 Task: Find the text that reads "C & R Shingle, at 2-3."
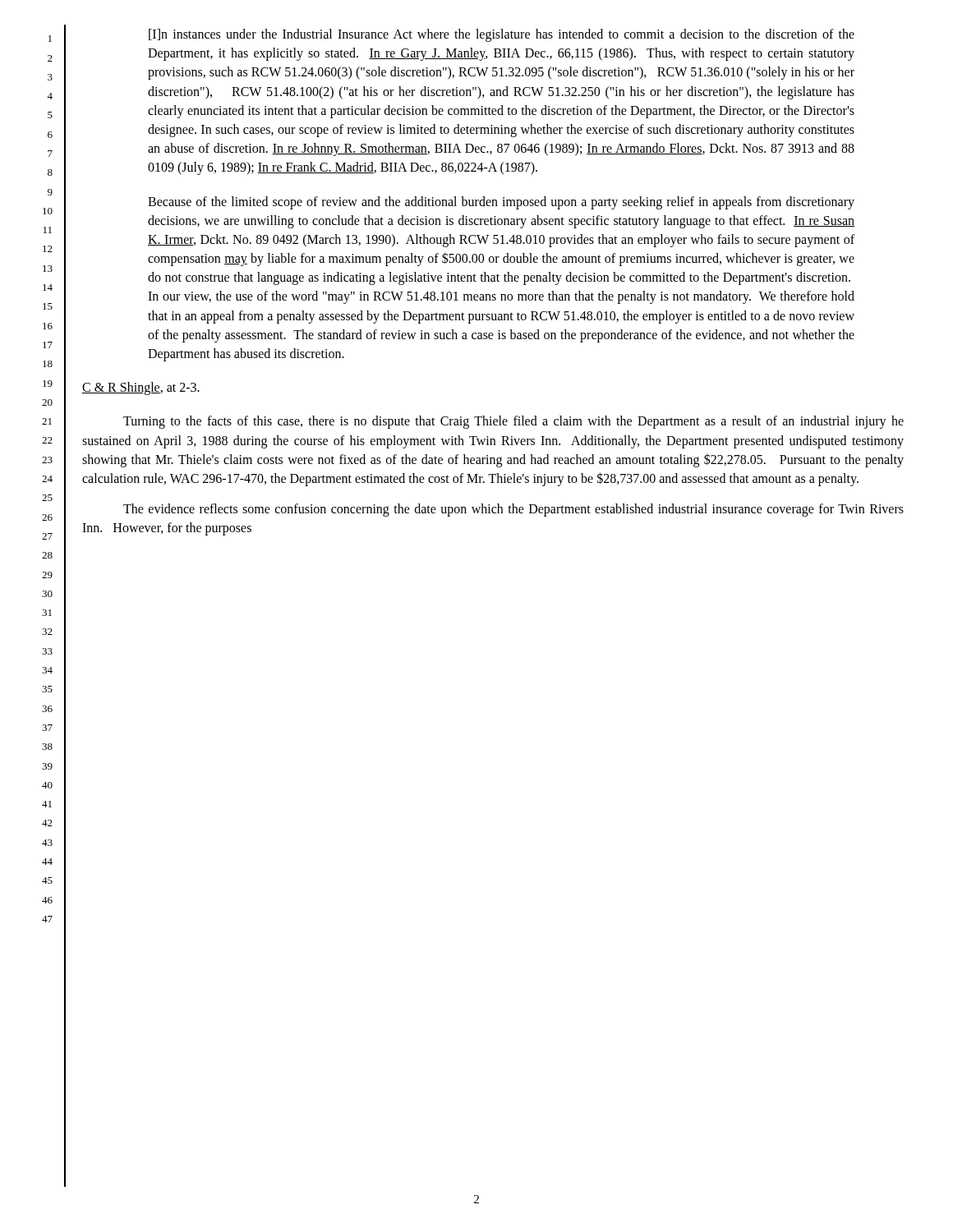point(141,387)
